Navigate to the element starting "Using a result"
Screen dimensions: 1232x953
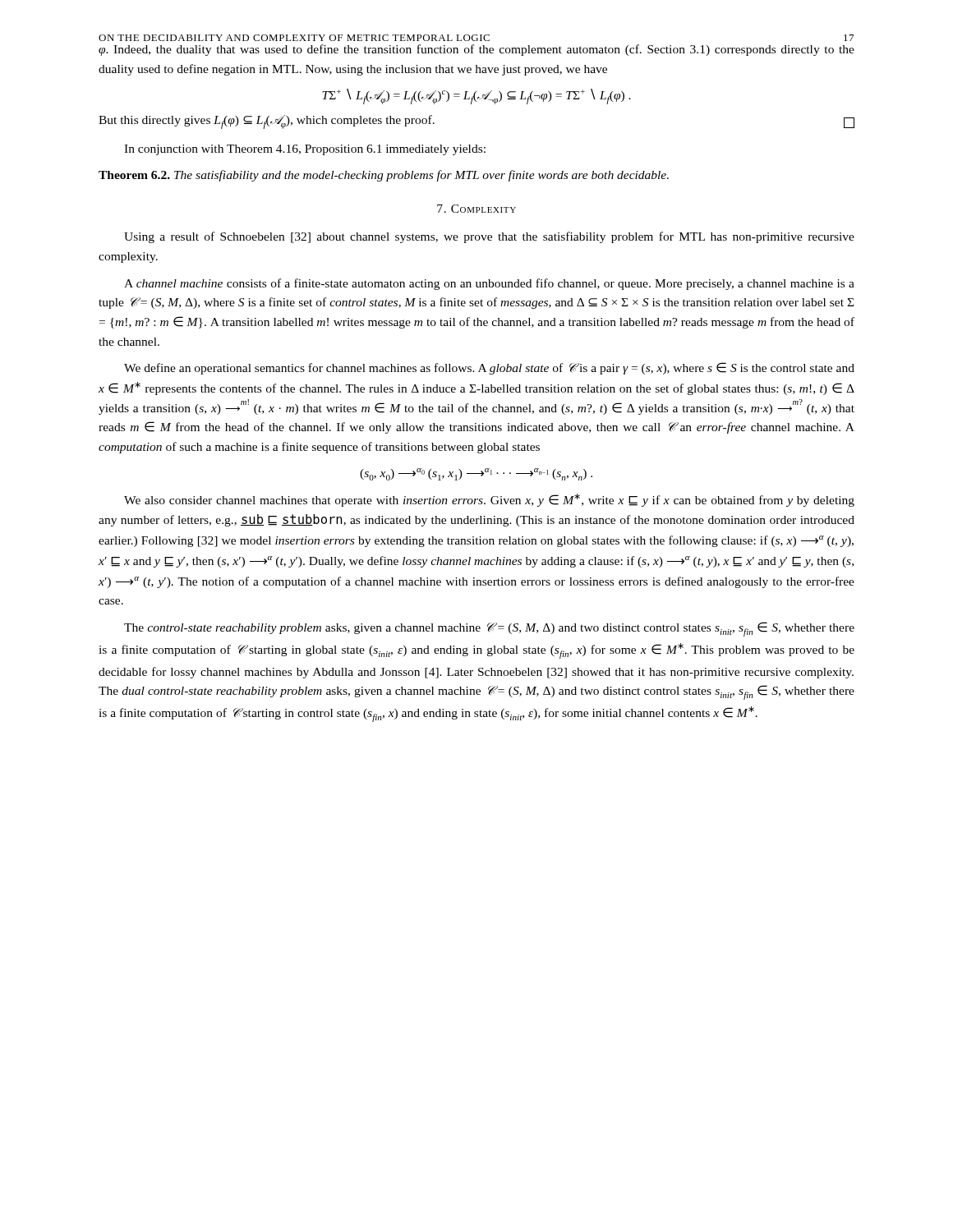[x=476, y=246]
